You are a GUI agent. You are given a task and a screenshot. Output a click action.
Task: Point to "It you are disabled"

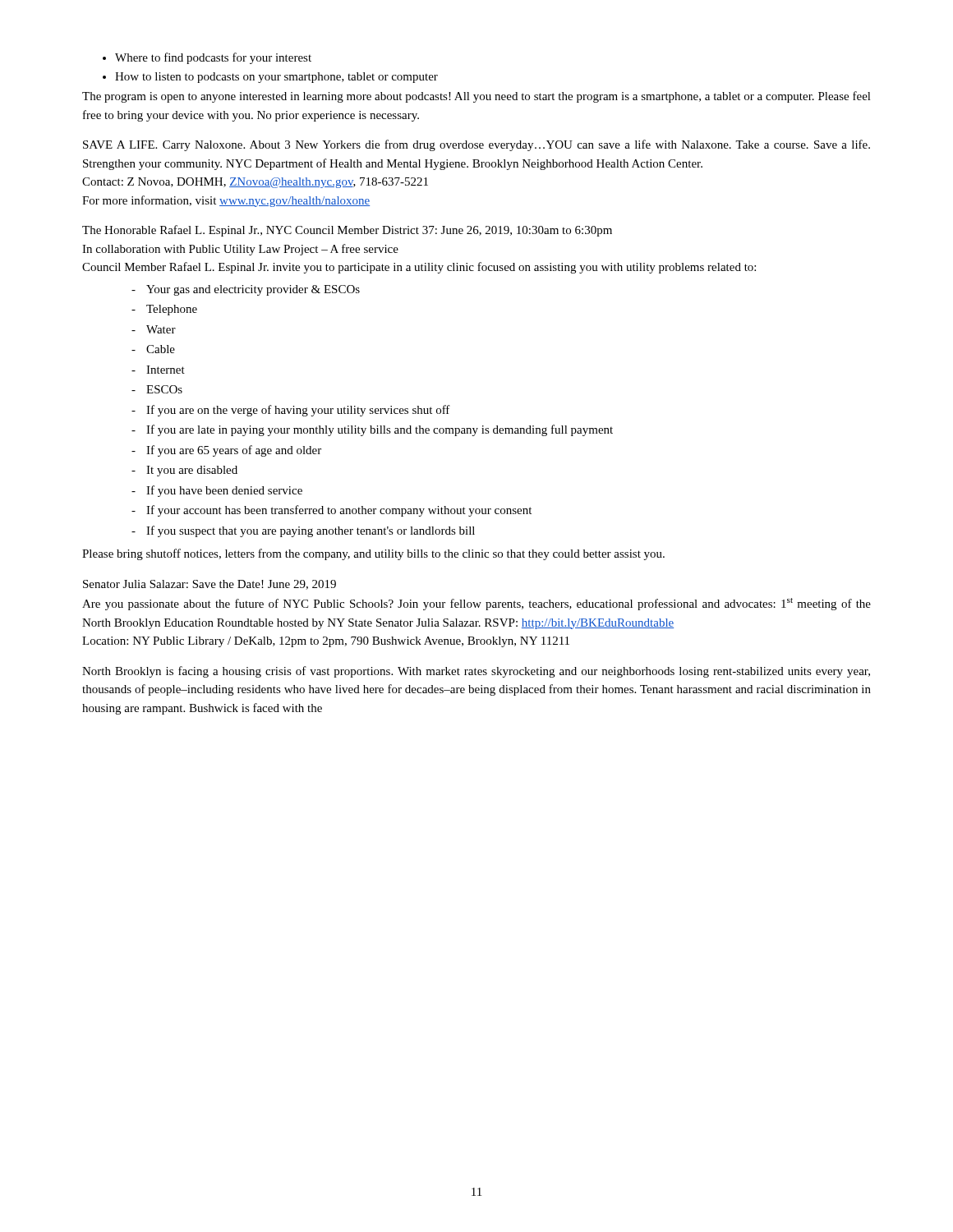[192, 470]
